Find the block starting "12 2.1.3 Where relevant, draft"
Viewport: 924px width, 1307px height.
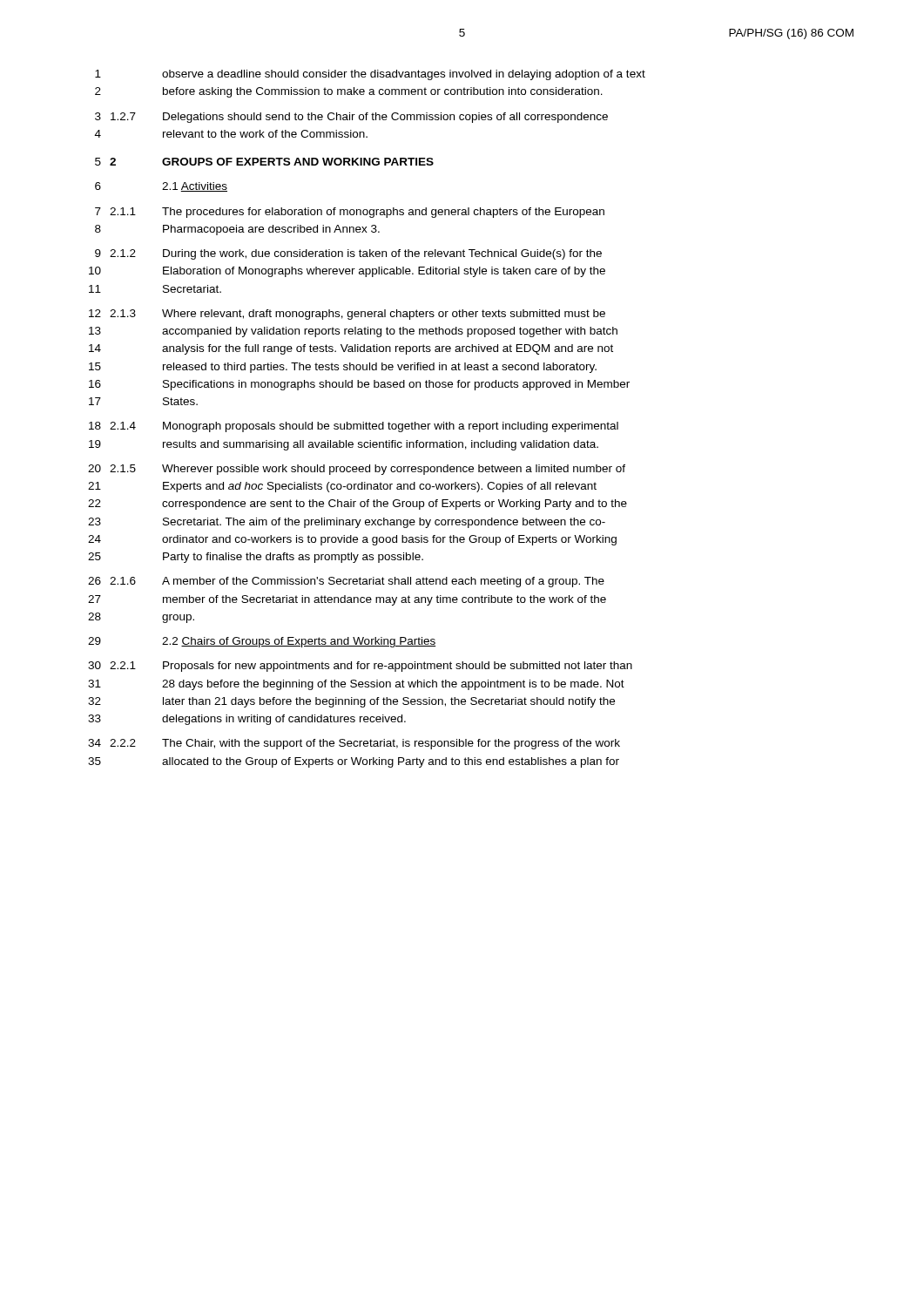click(x=462, y=358)
